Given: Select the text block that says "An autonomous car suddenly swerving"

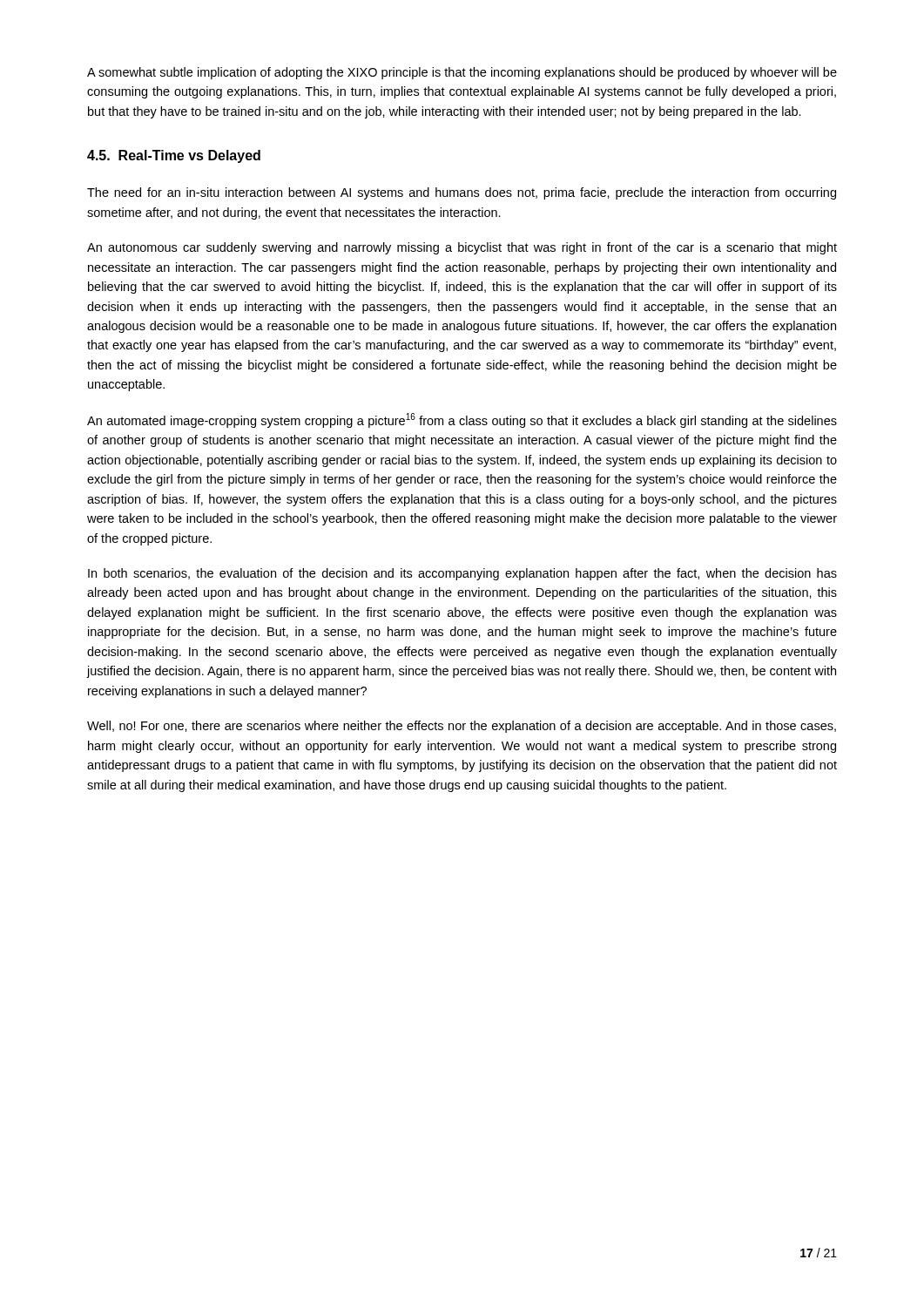Looking at the screenshot, I should point(462,316).
